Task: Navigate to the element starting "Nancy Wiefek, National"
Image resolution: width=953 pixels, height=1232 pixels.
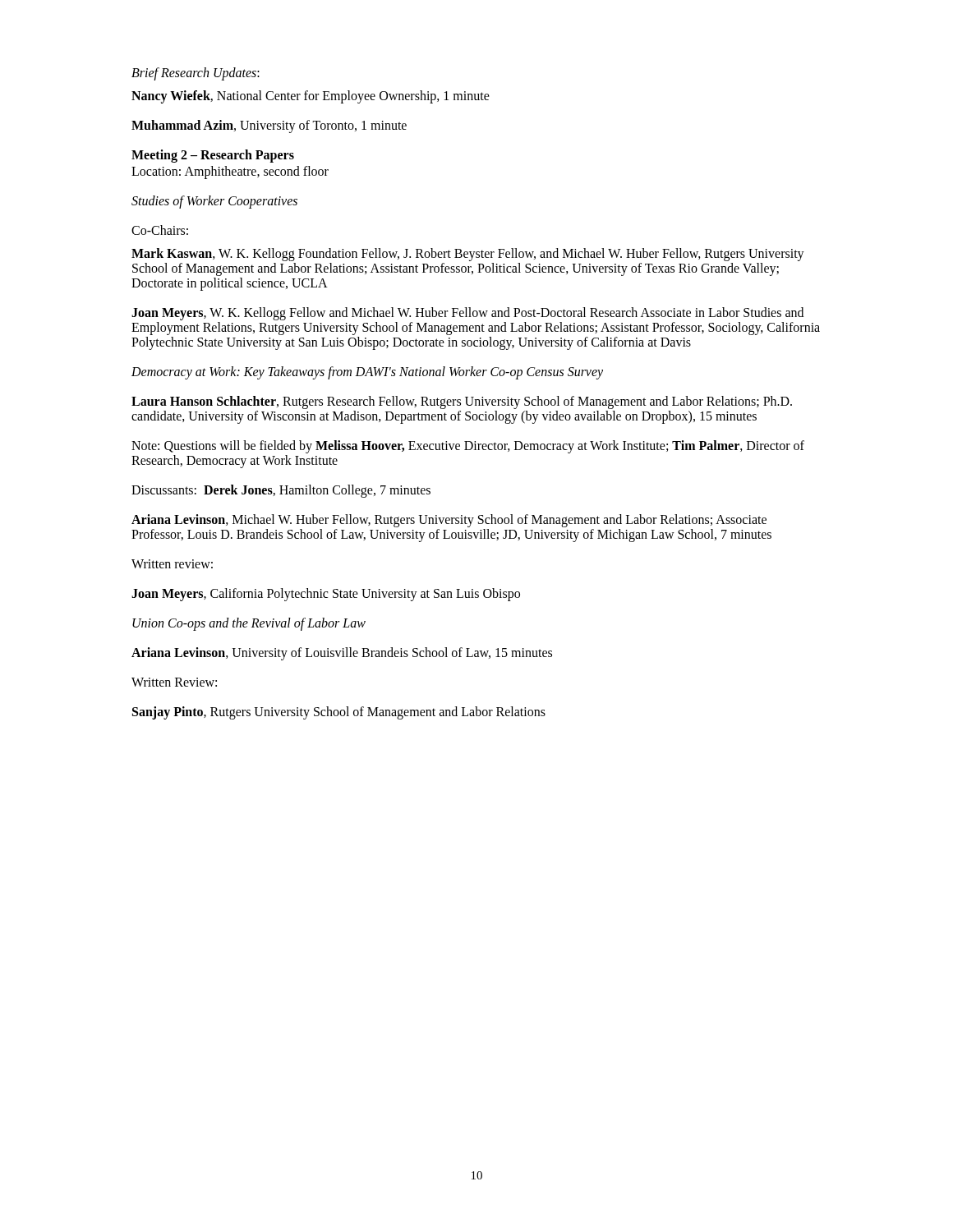Action: point(310,96)
